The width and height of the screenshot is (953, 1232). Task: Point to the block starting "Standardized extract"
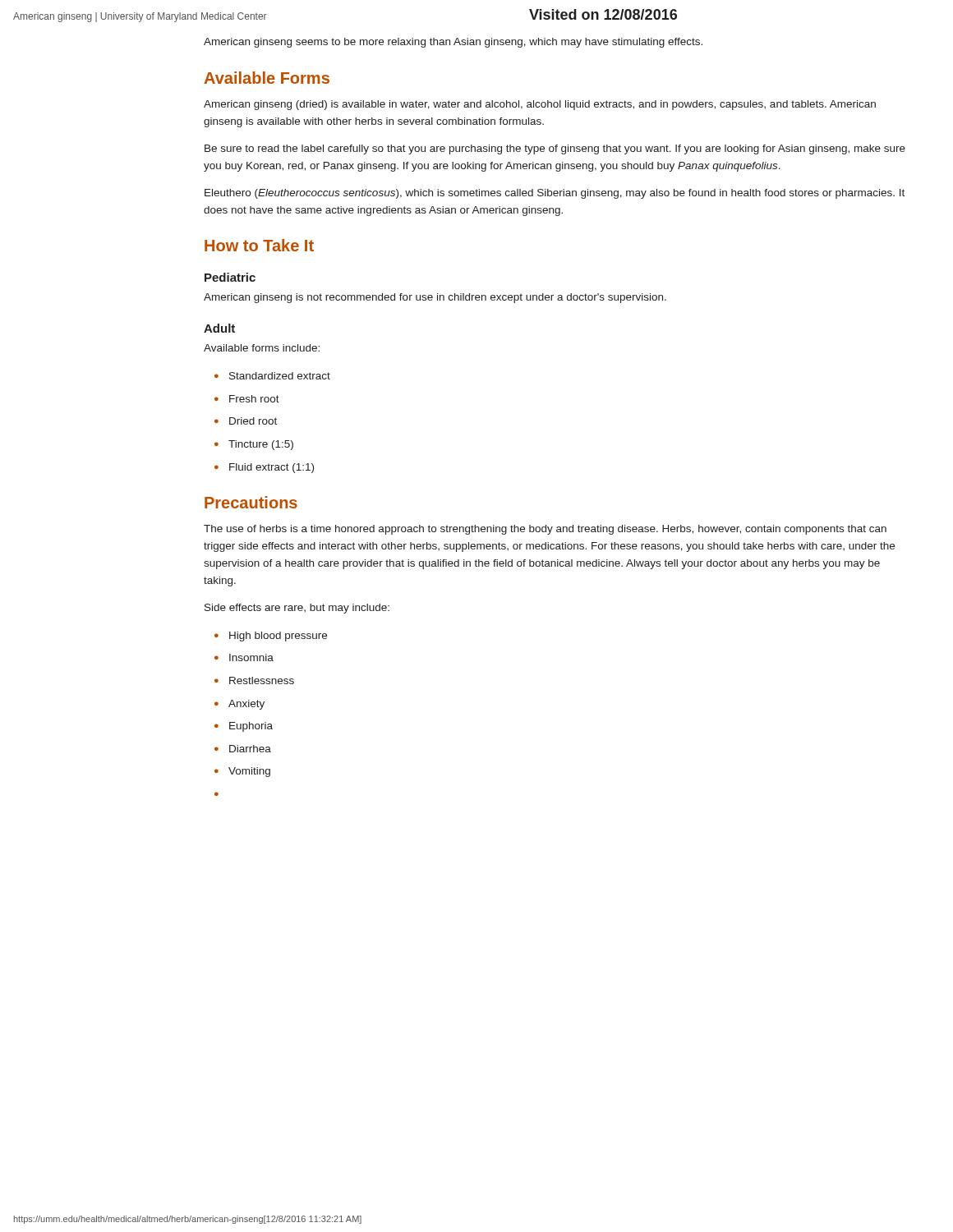click(x=279, y=376)
